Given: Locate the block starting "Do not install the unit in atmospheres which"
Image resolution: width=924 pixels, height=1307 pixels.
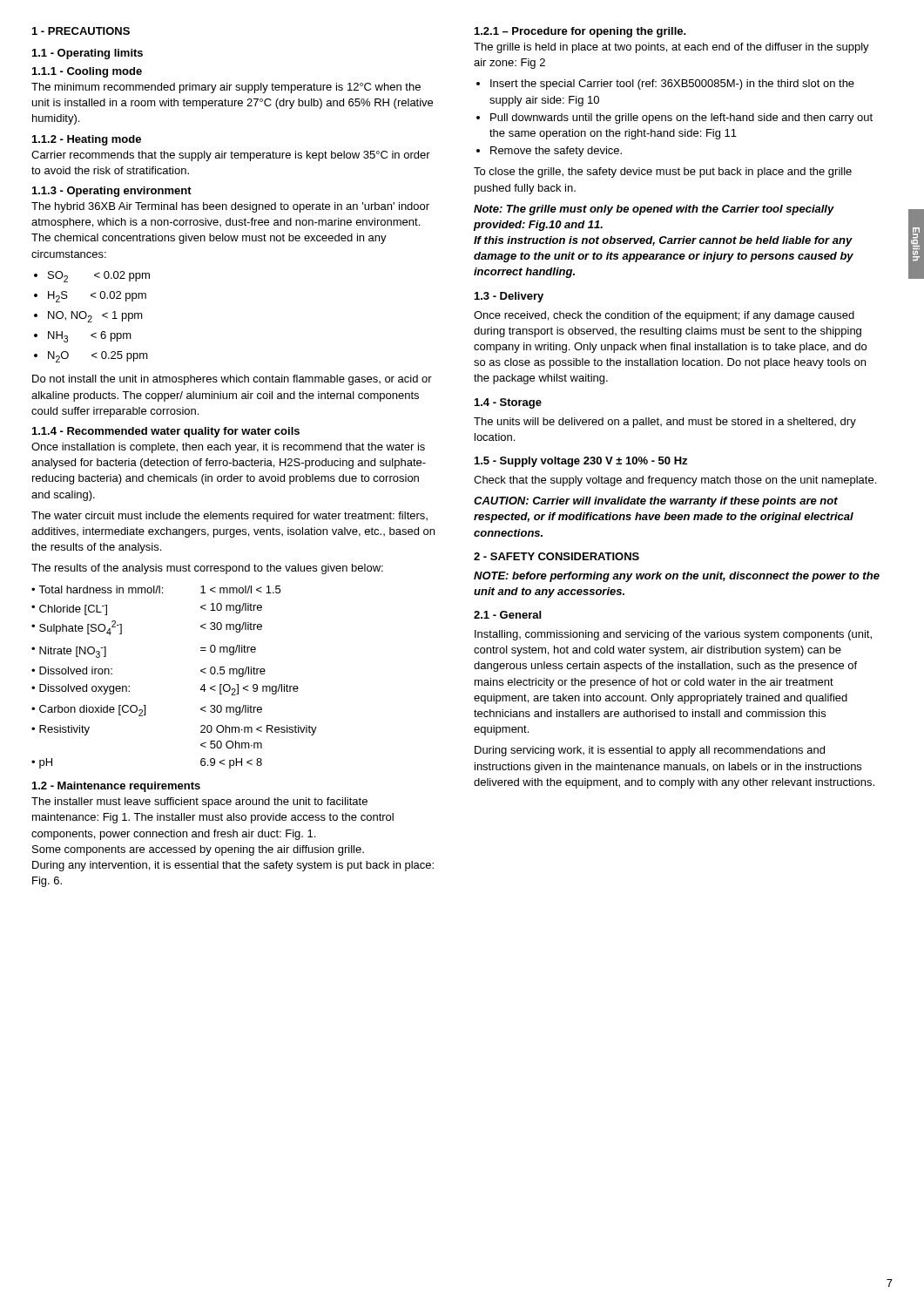Looking at the screenshot, I should [x=235, y=395].
